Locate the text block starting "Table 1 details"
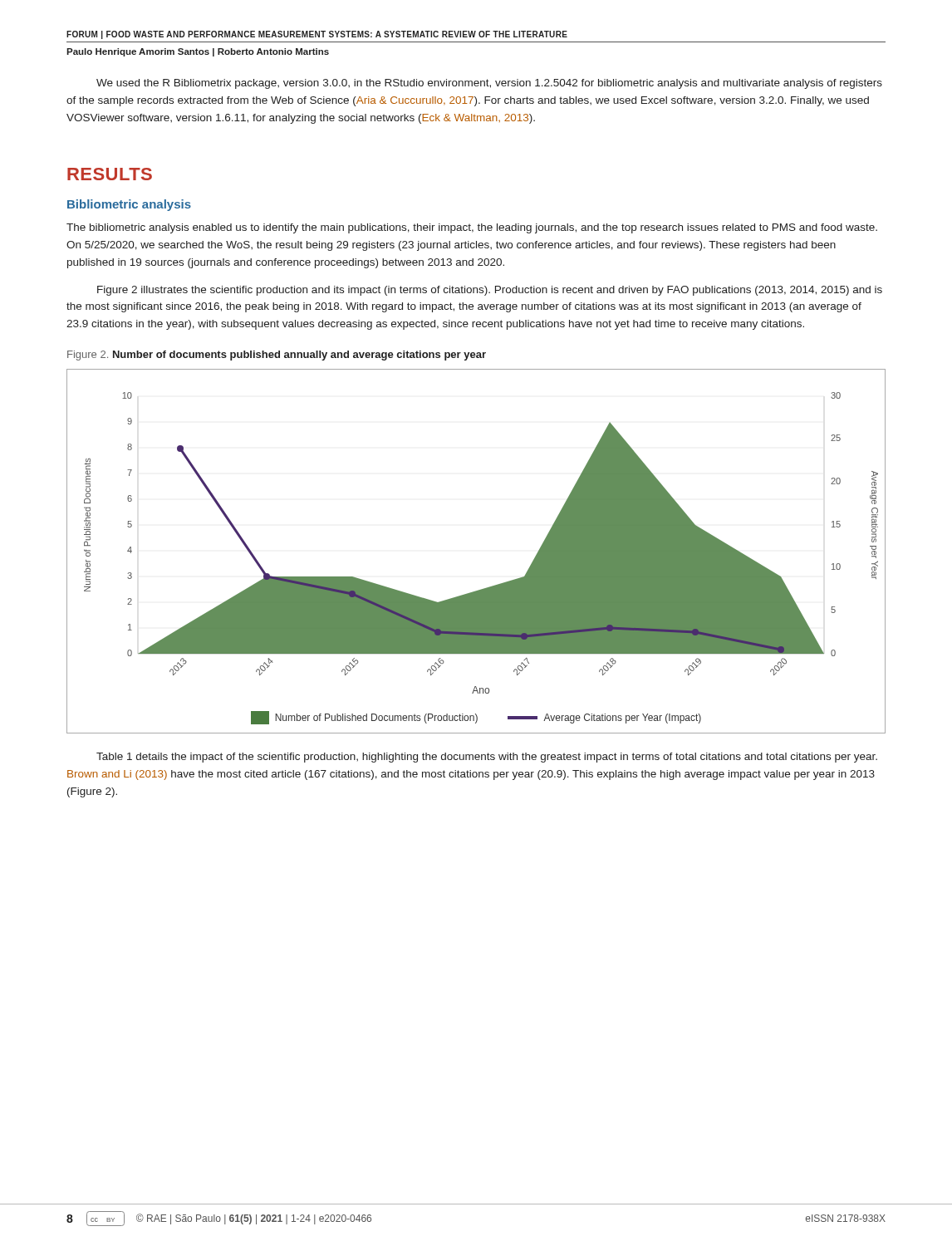Viewport: 952px width, 1246px height. (x=472, y=774)
